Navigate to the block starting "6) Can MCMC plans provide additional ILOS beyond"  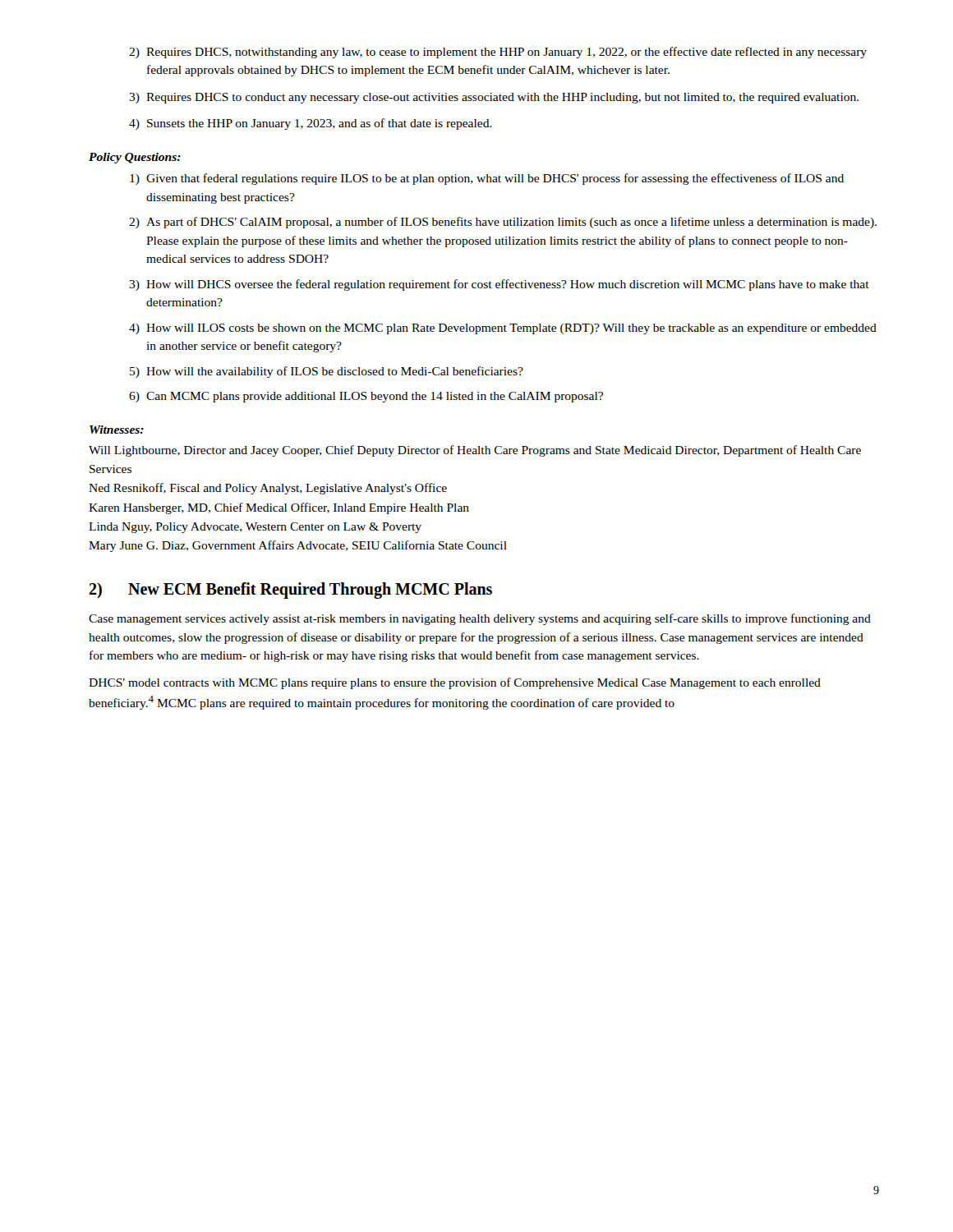click(x=496, y=396)
